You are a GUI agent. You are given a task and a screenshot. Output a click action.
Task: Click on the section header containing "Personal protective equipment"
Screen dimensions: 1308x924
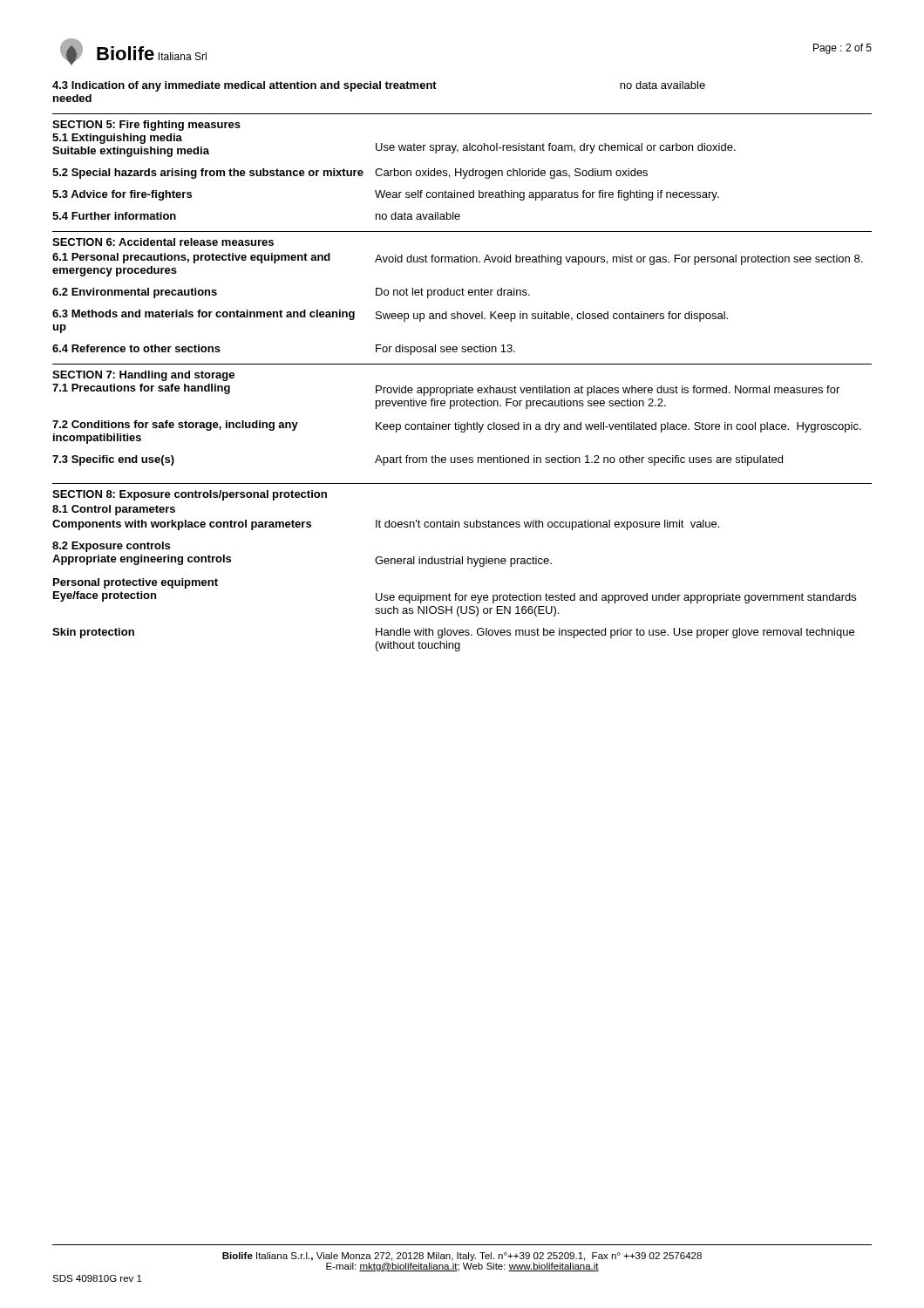135,582
